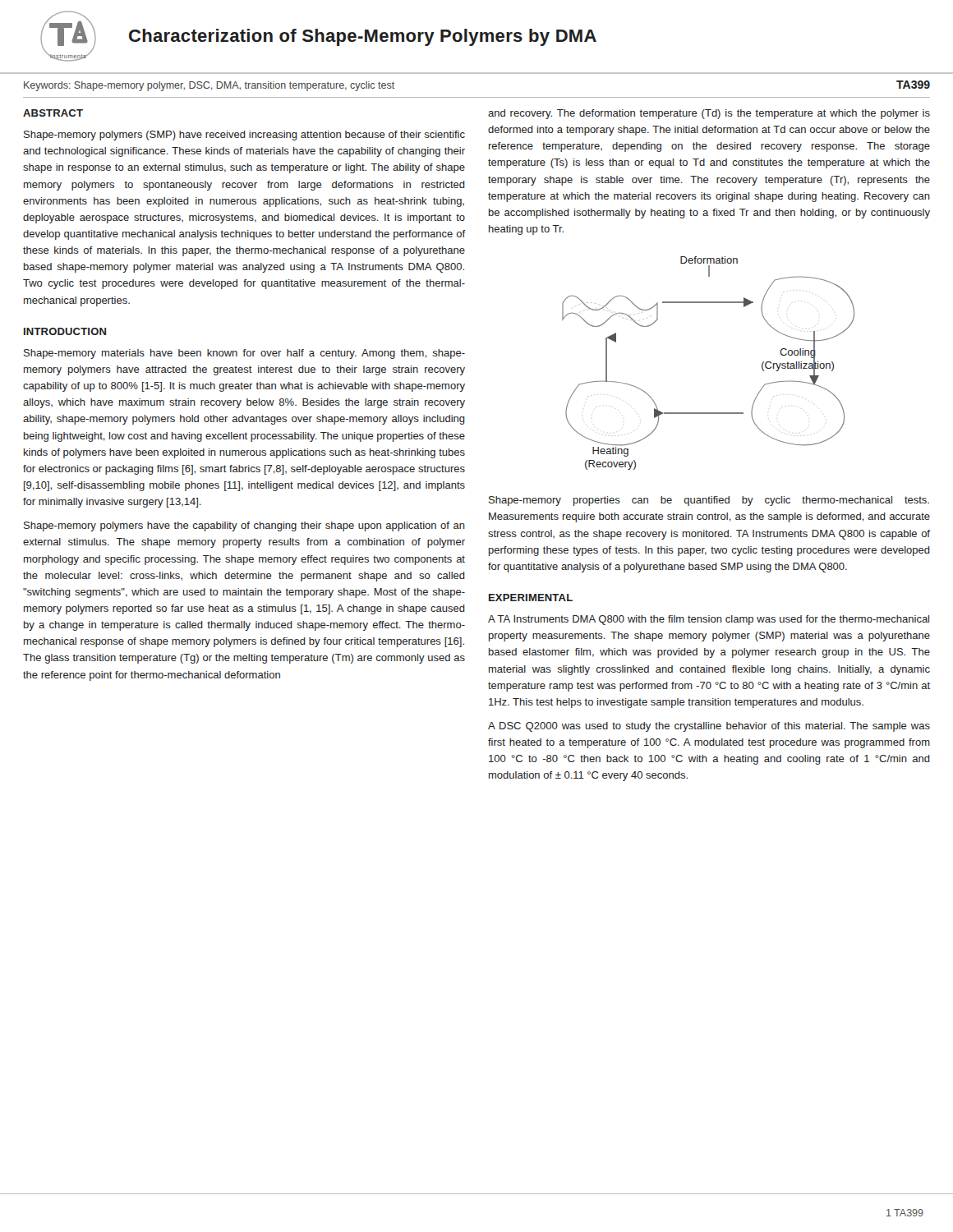Click on the text block containing "Keywords: Shape-memory polymer, DSC, DMA, transition temperature, cyclic"
The image size is (953, 1232).
[476, 85]
